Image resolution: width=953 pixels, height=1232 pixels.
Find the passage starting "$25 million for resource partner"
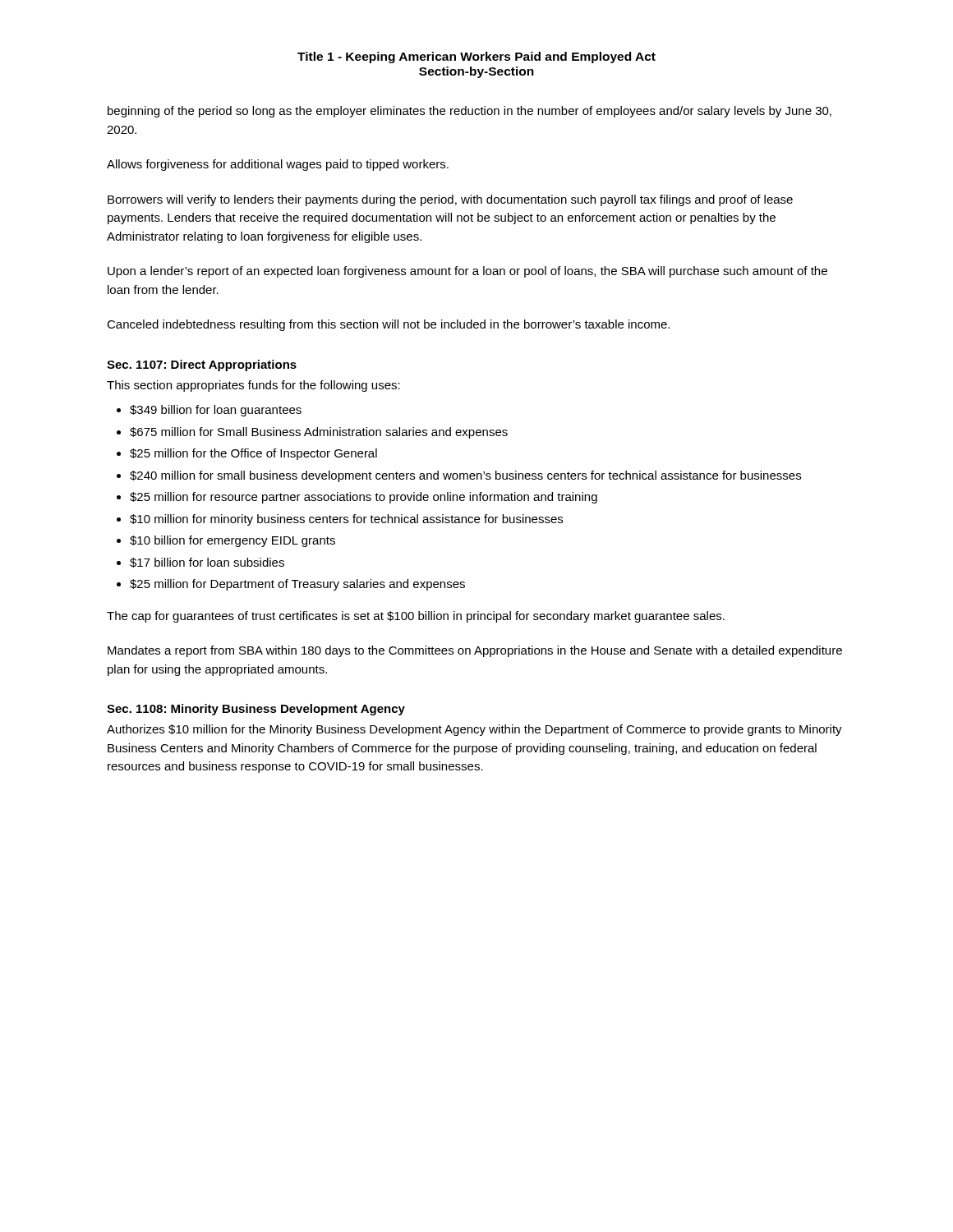point(364,496)
